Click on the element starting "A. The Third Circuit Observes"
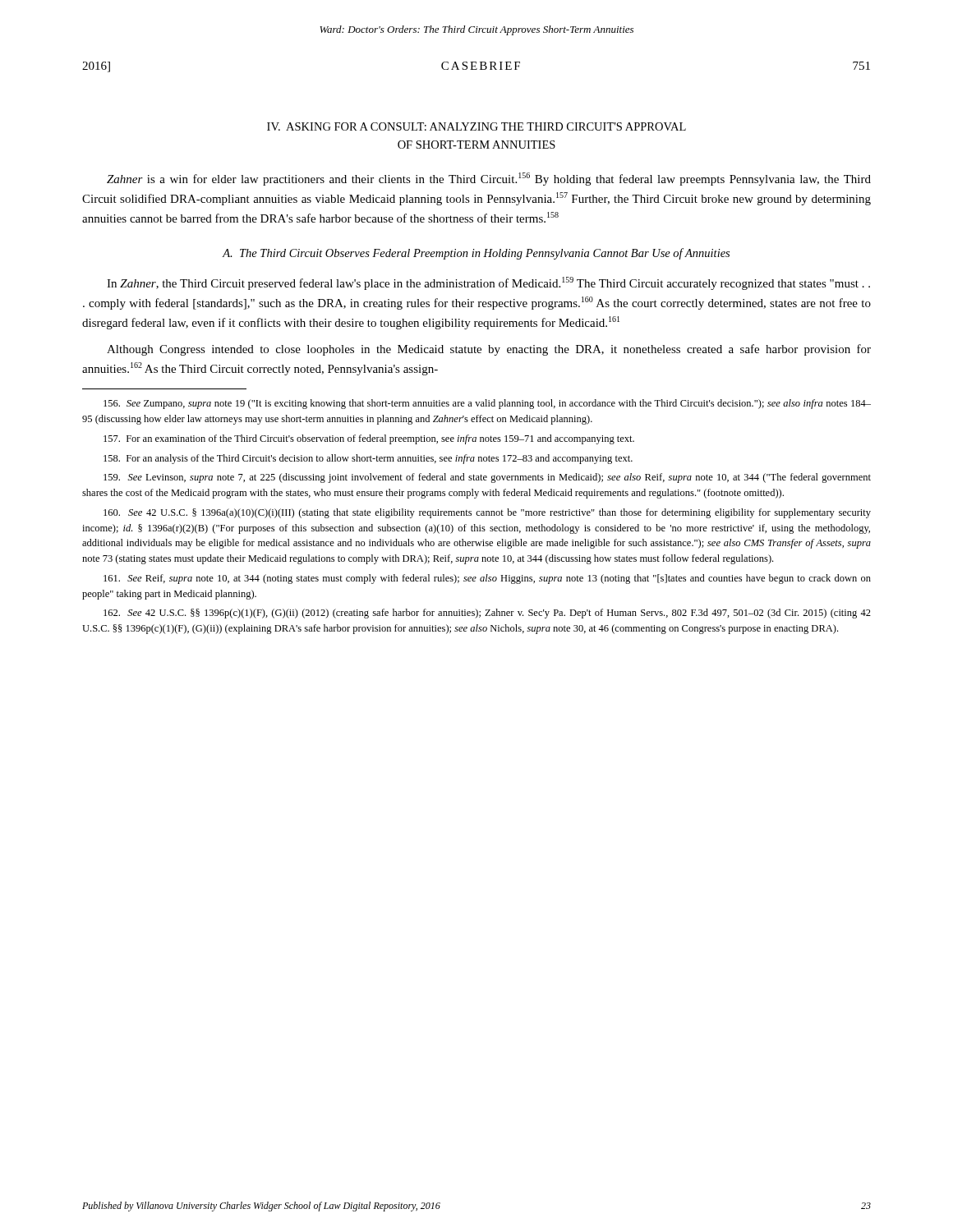This screenshot has height=1232, width=953. [x=476, y=253]
